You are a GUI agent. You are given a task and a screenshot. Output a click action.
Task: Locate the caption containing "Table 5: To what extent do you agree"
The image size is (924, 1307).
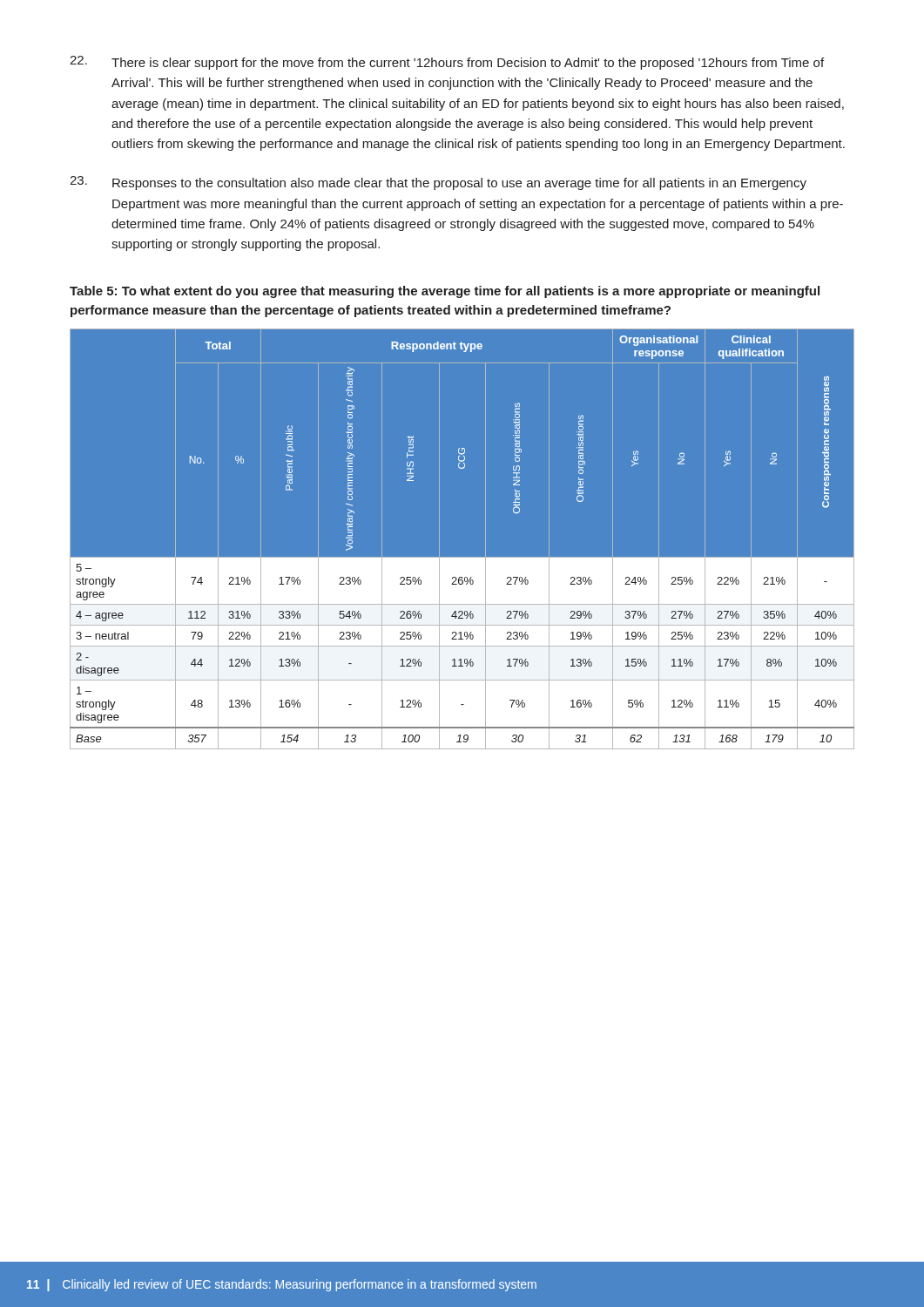[x=445, y=300]
